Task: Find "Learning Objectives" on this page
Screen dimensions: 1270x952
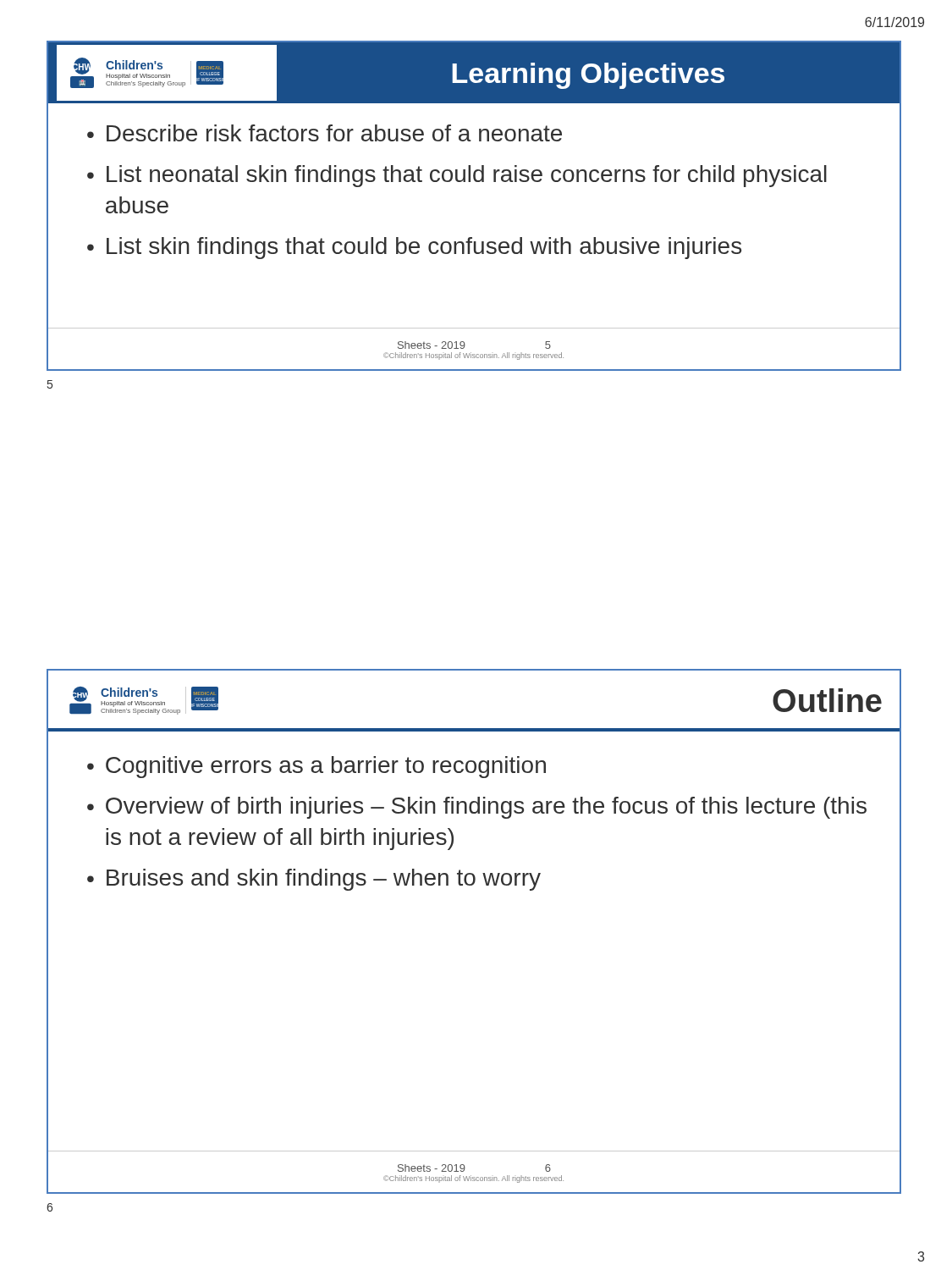Action: coord(588,72)
